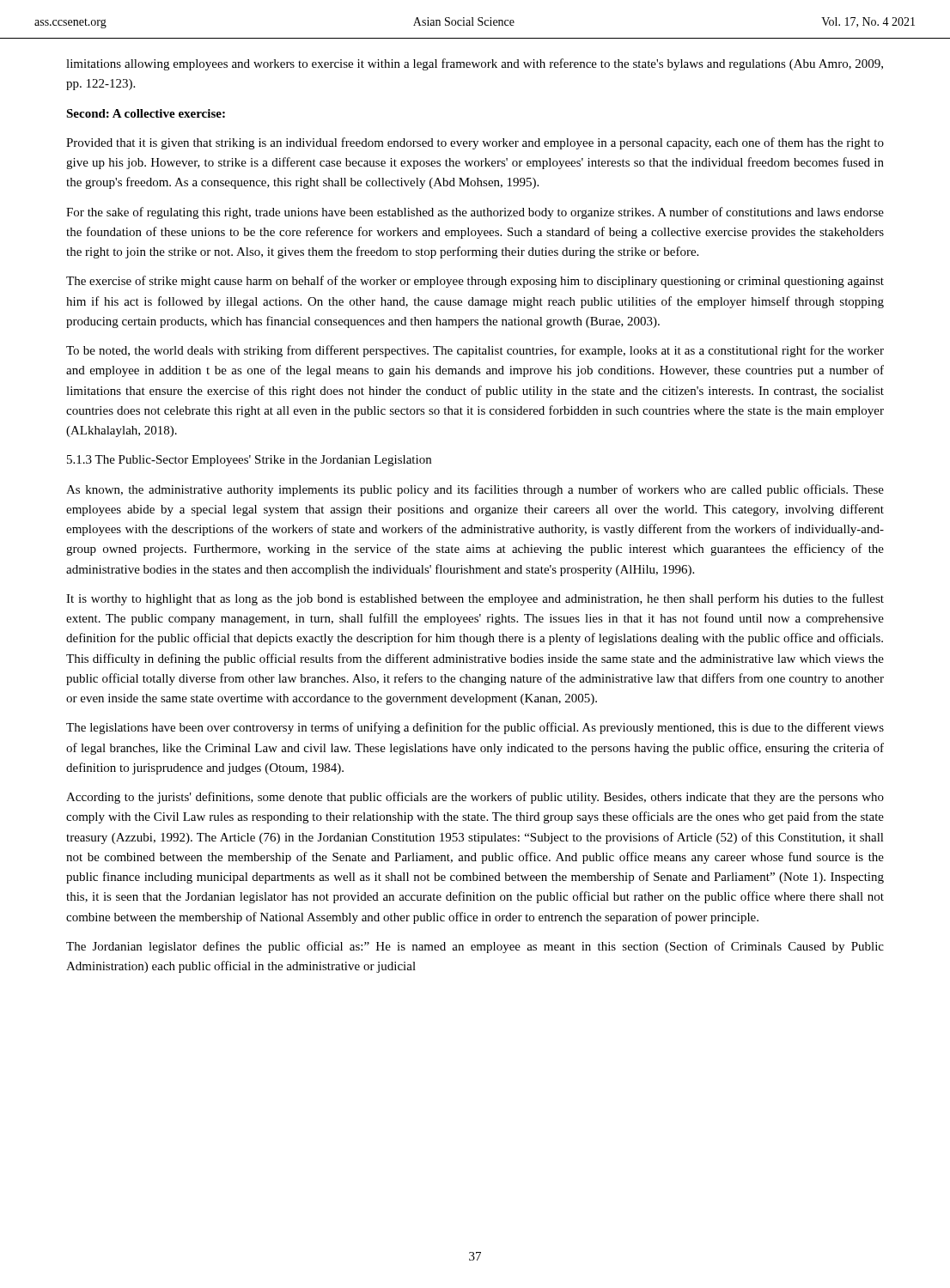Select the text block containing "The legislations have been over controversy in"
Viewport: 950px width, 1288px height.
475,747
